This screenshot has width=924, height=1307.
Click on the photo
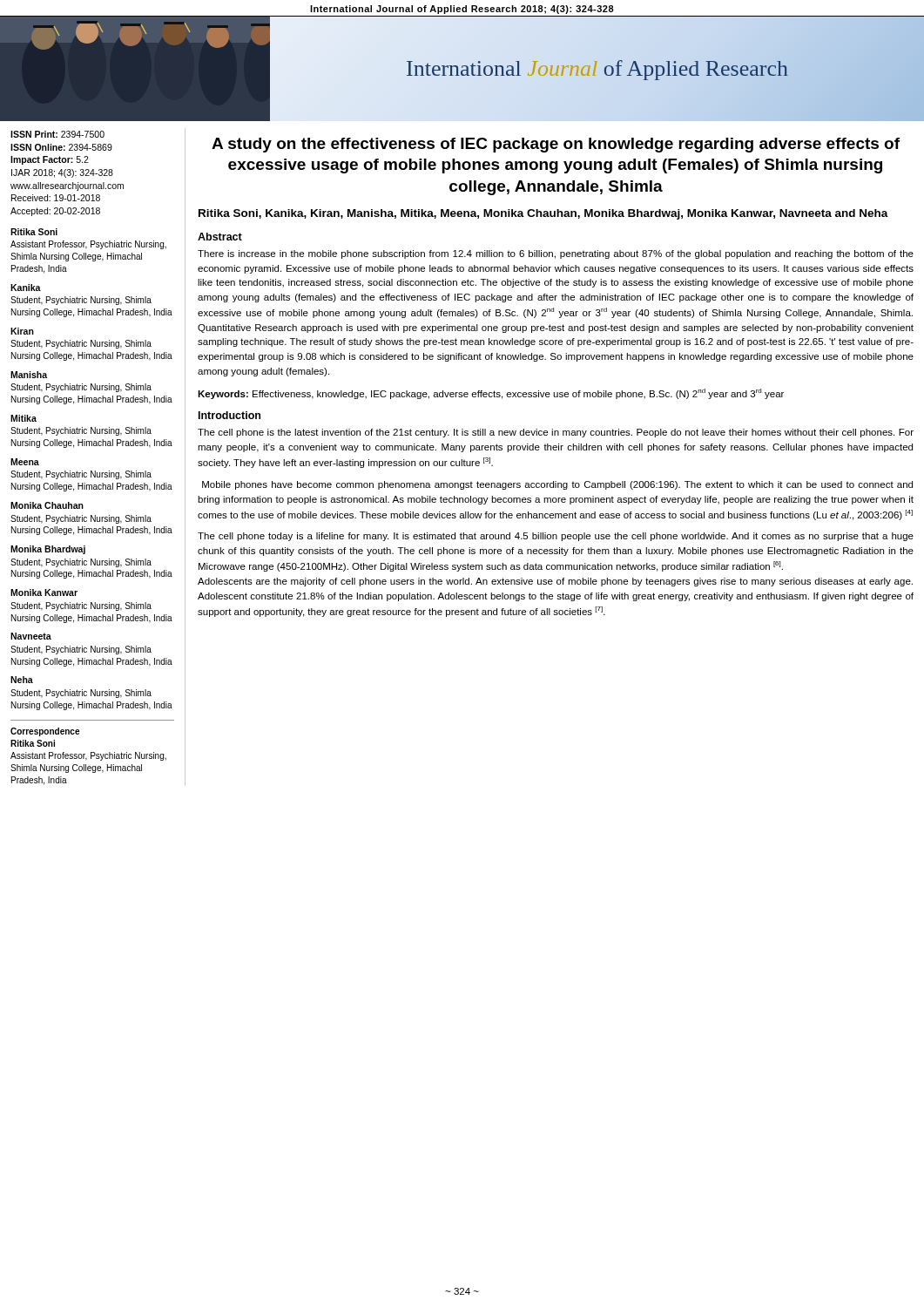click(462, 69)
